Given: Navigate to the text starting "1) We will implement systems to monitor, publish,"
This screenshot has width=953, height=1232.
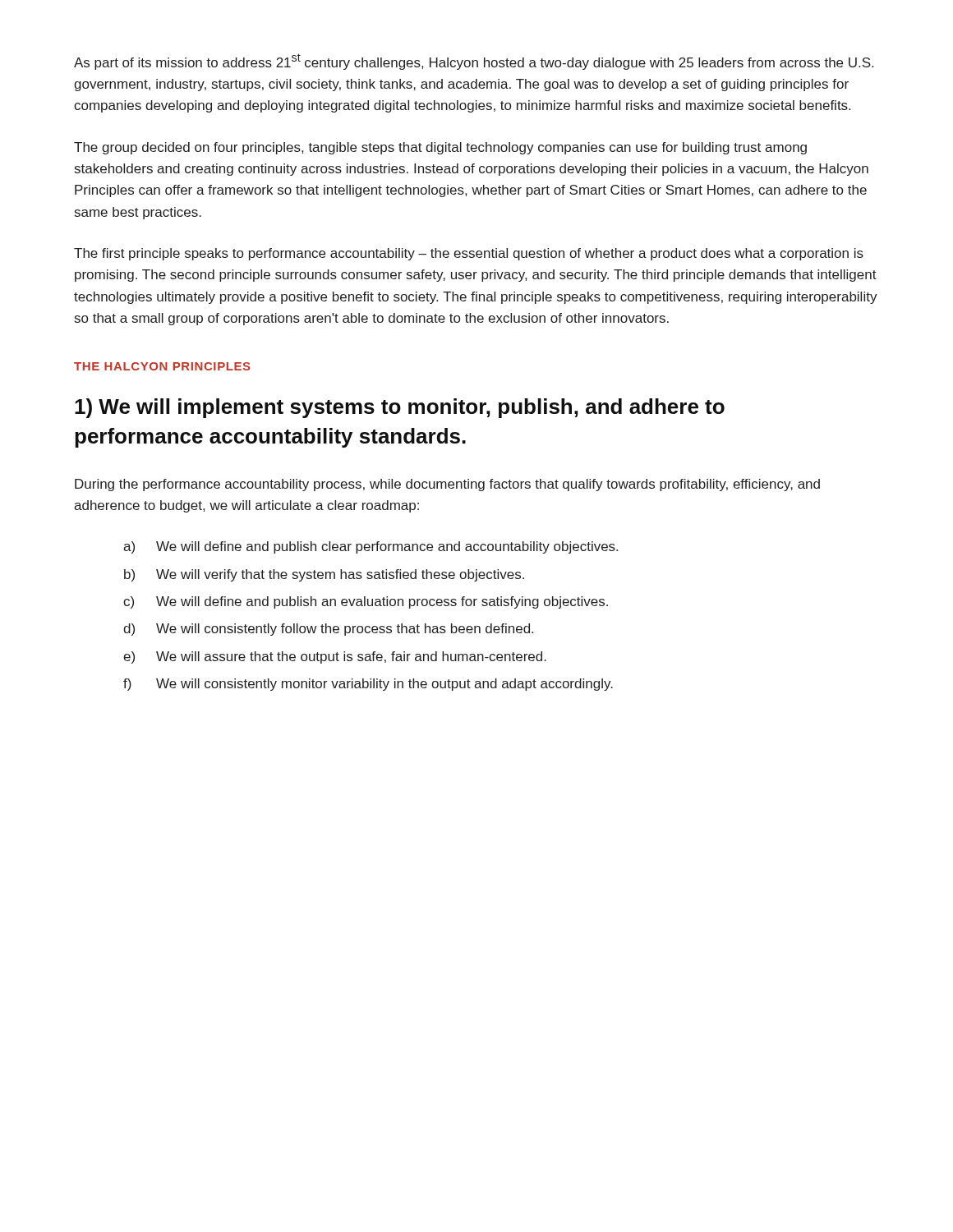Looking at the screenshot, I should tap(400, 421).
